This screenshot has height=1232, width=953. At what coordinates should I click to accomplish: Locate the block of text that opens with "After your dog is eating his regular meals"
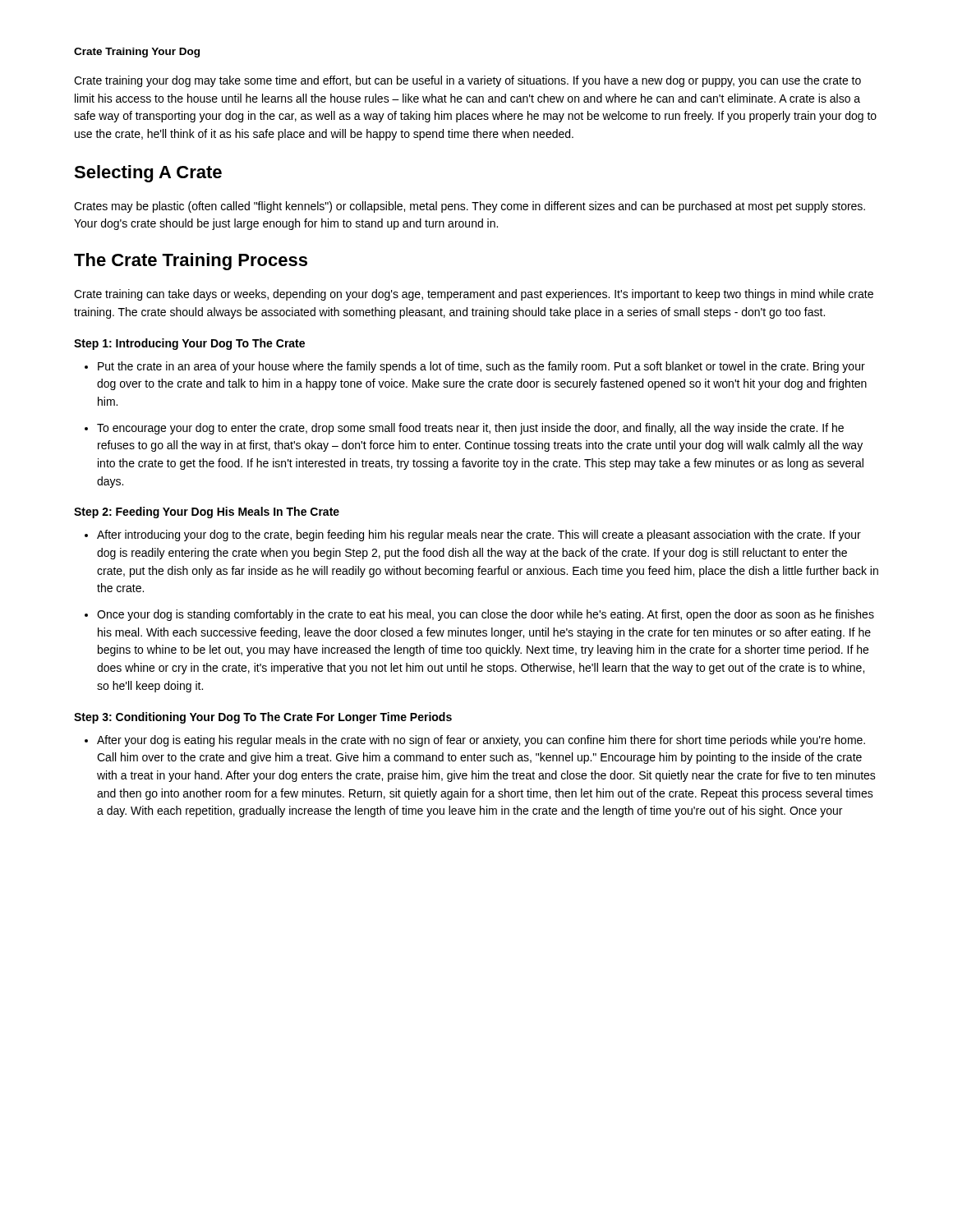486,775
